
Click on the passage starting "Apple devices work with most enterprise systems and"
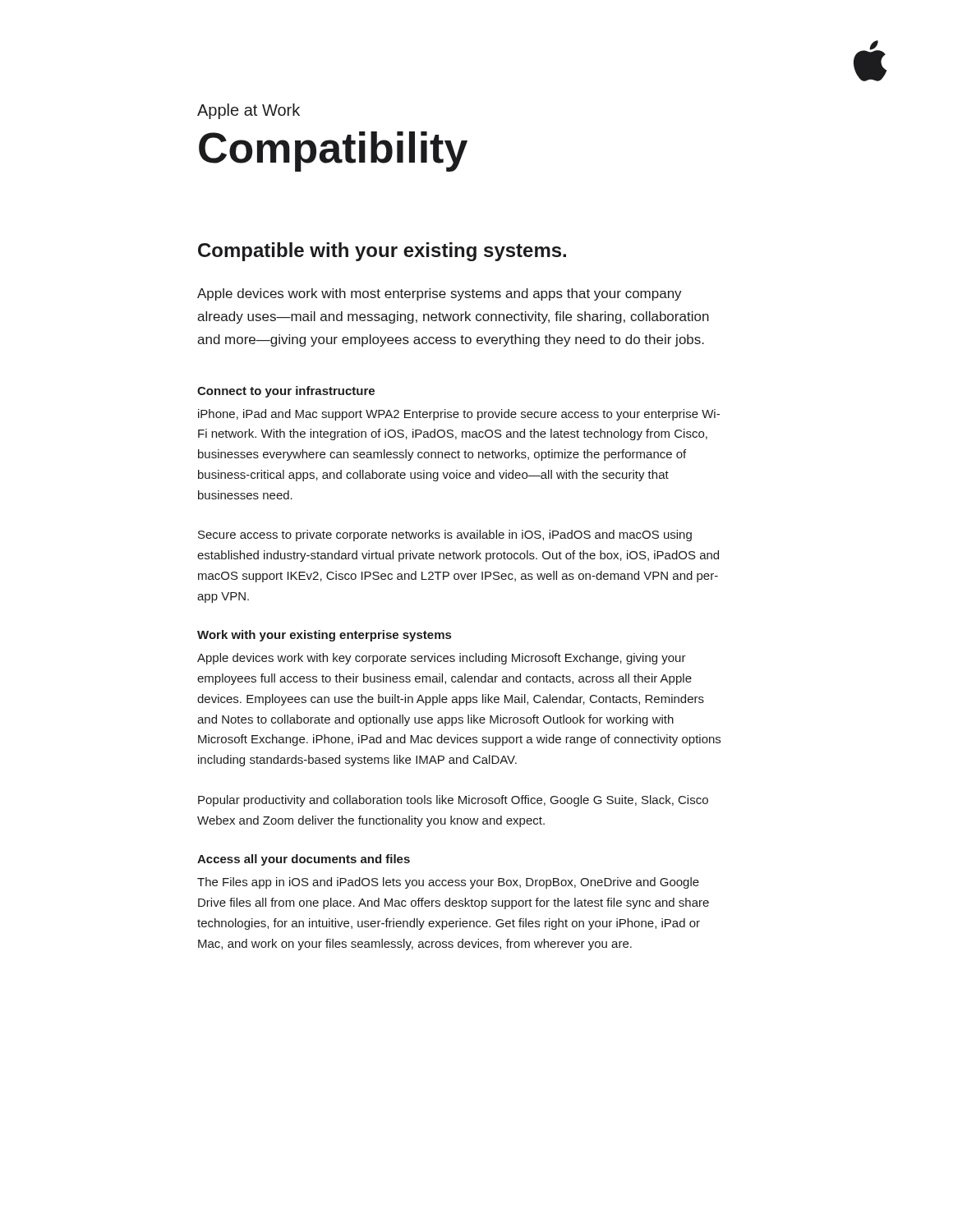pos(460,317)
